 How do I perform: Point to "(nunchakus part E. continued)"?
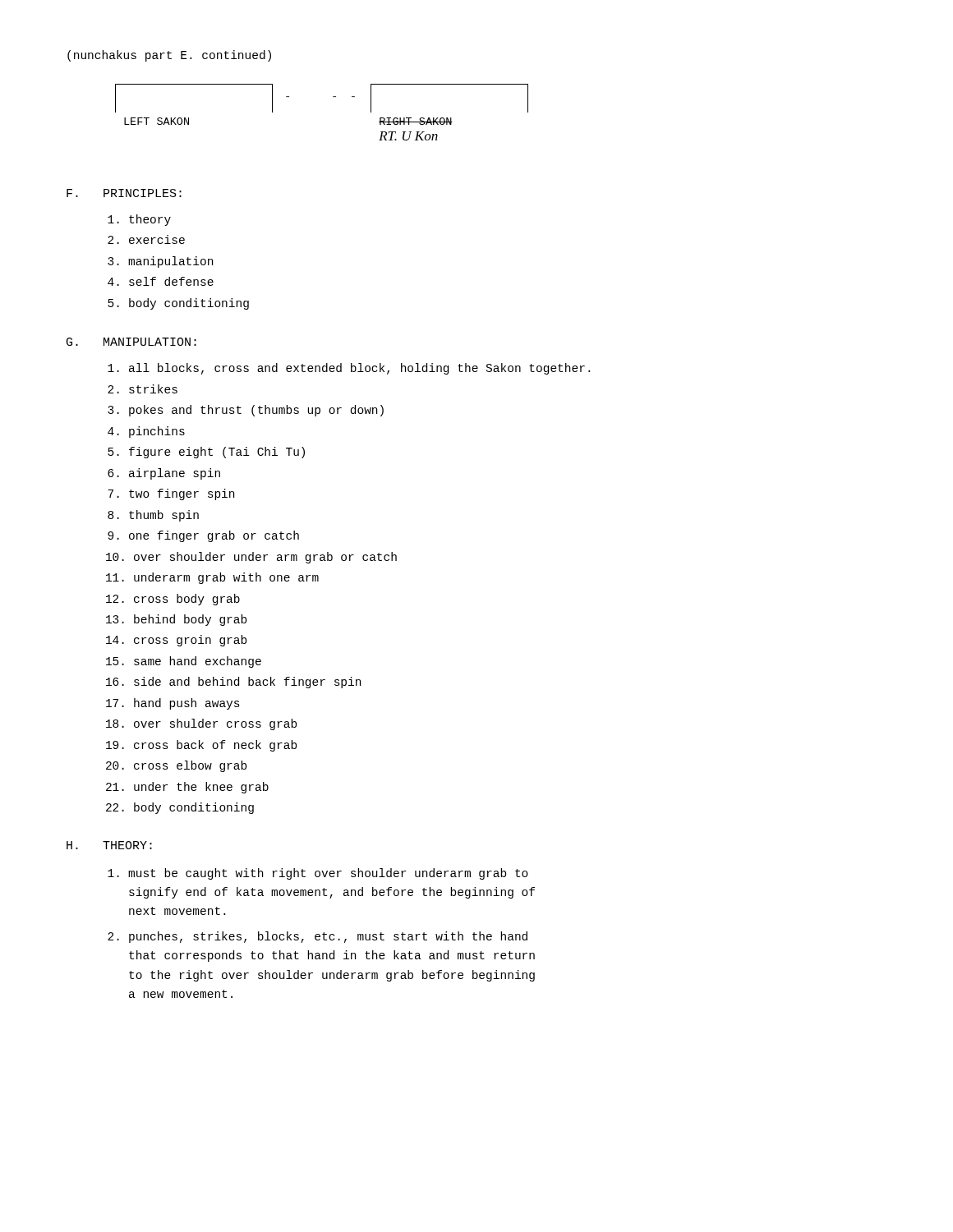click(x=169, y=56)
